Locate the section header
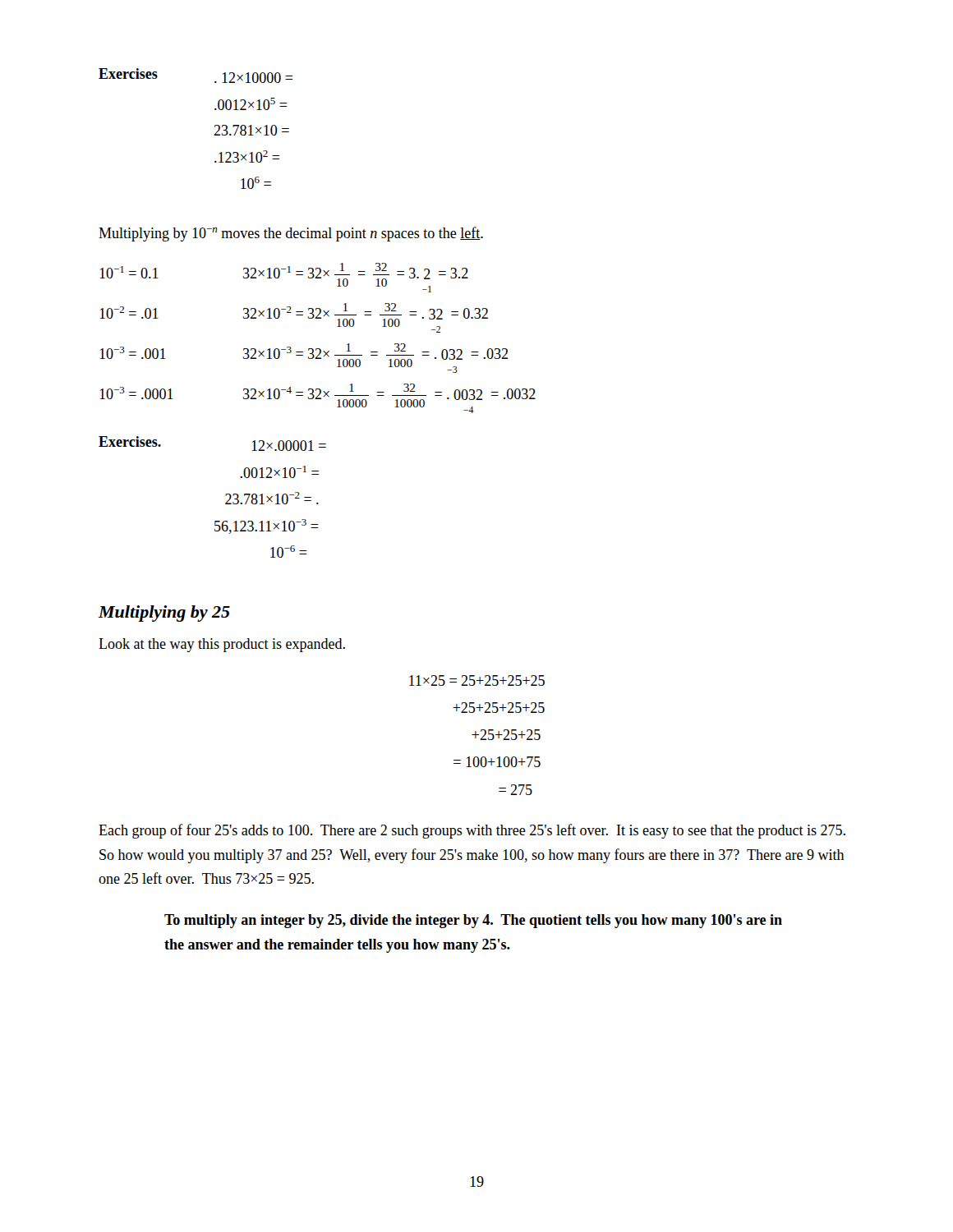This screenshot has width=953, height=1232. pos(164,611)
